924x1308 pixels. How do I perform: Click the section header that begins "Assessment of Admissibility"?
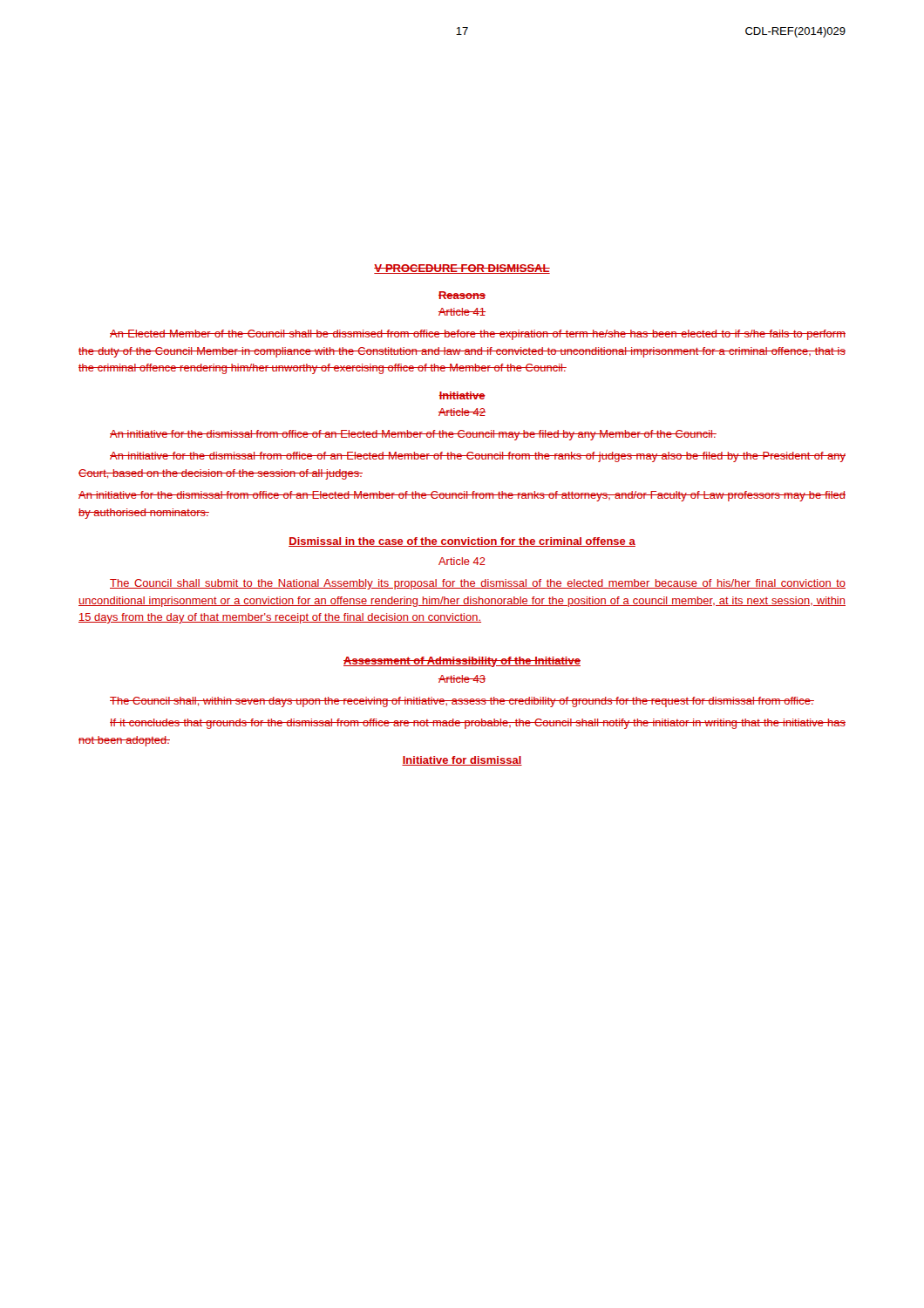pos(462,660)
